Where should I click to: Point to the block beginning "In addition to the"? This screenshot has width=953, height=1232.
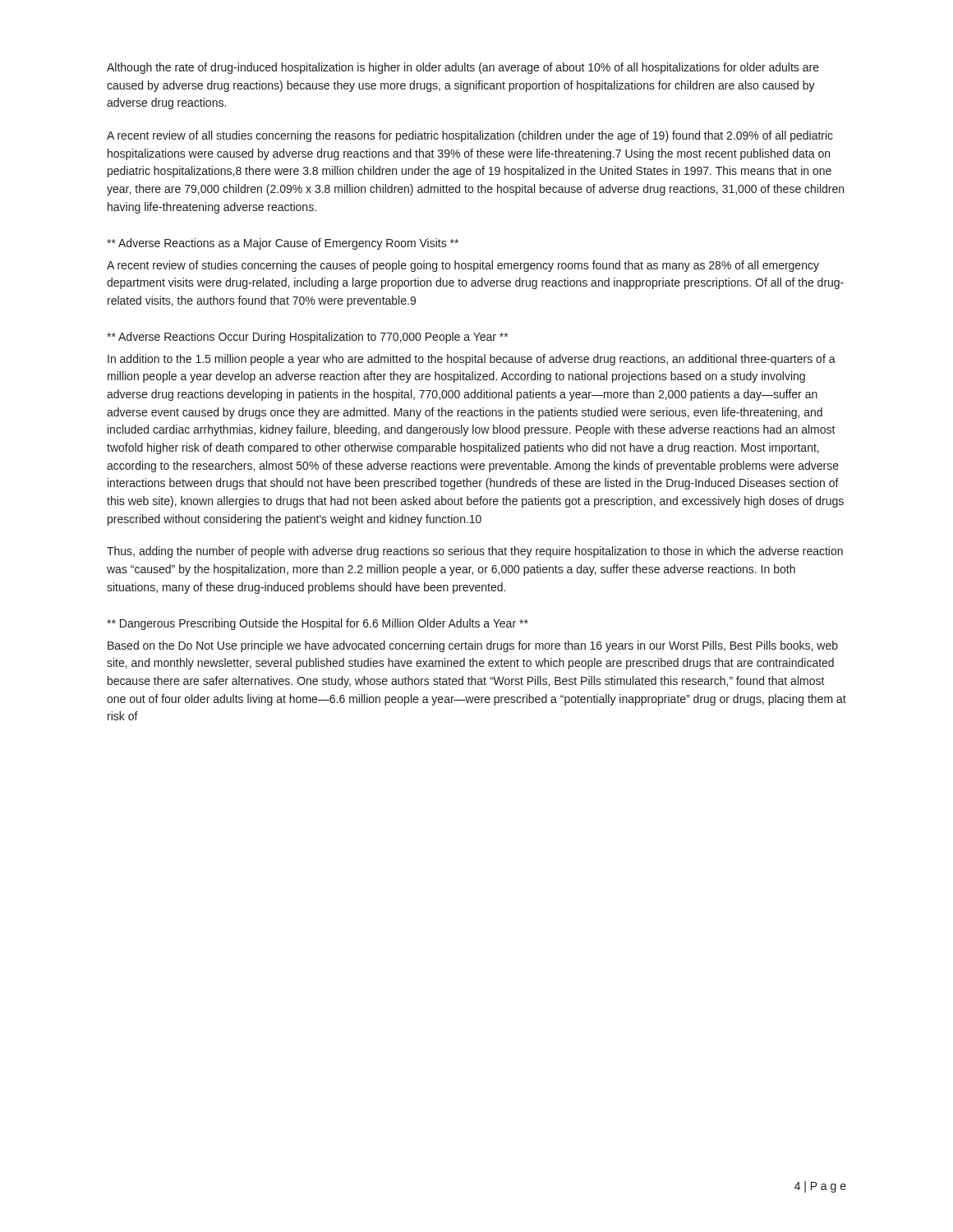click(475, 439)
